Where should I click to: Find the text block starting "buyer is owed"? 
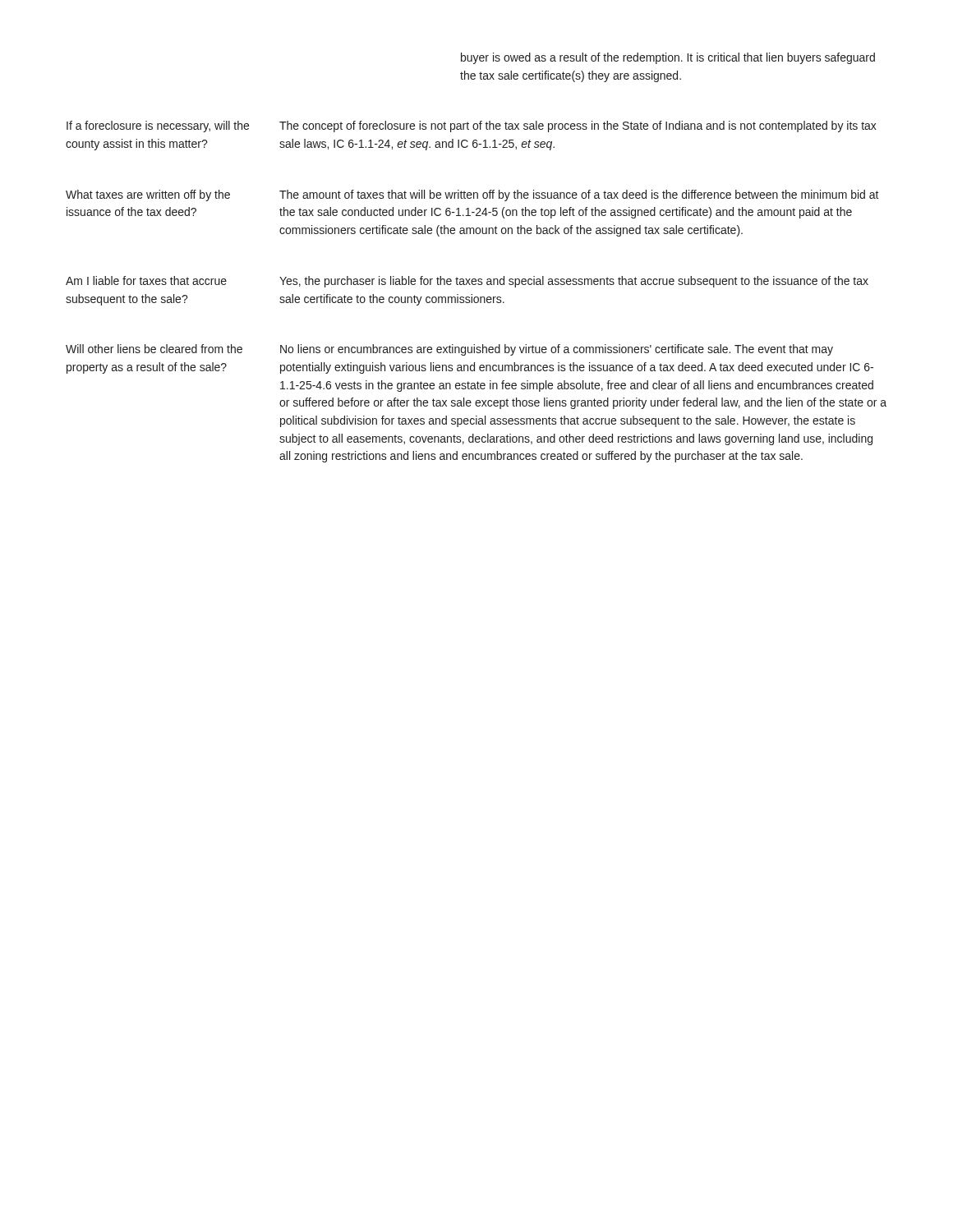click(668, 66)
